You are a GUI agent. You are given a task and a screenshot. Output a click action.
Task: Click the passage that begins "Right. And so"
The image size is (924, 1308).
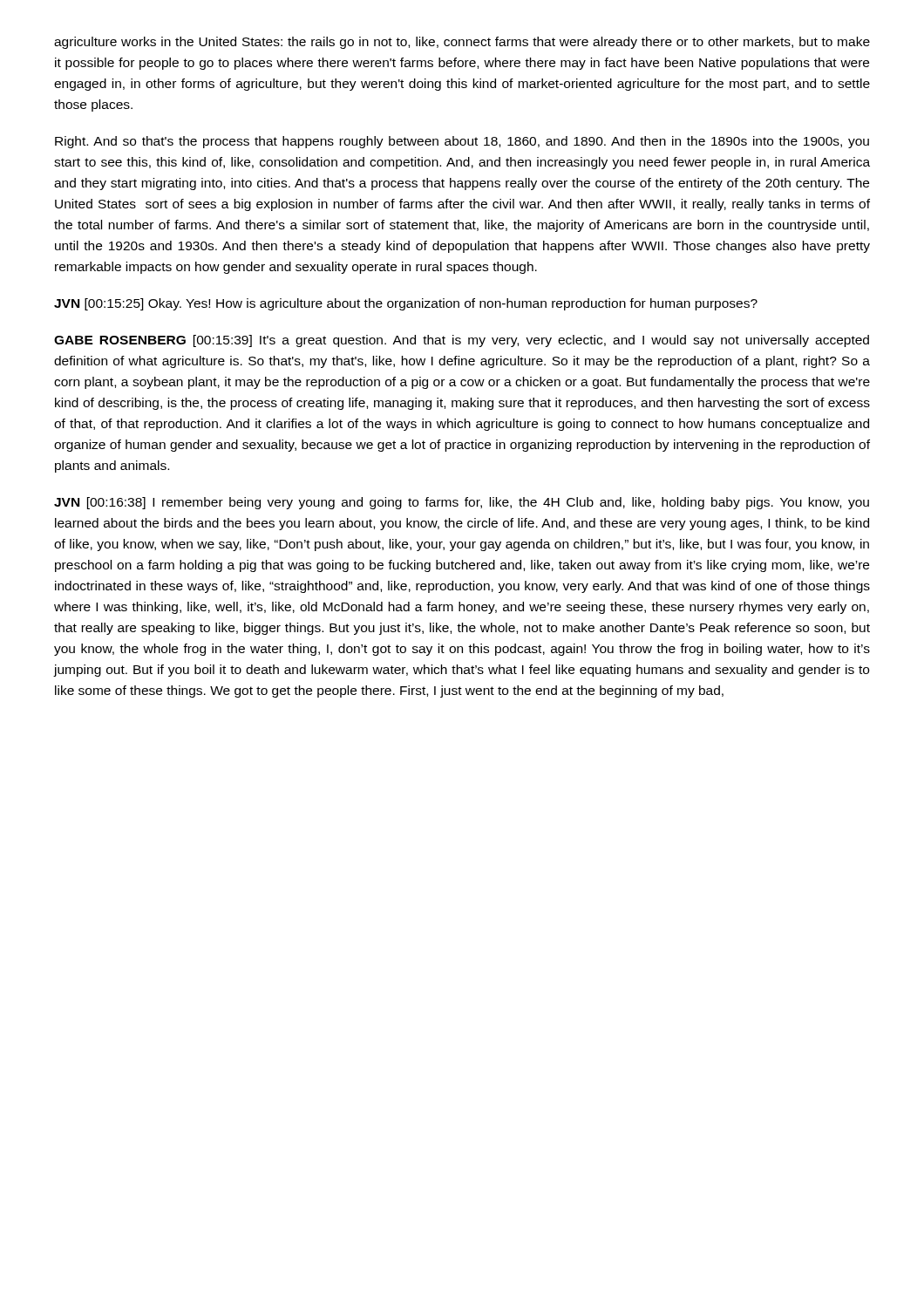coord(462,204)
